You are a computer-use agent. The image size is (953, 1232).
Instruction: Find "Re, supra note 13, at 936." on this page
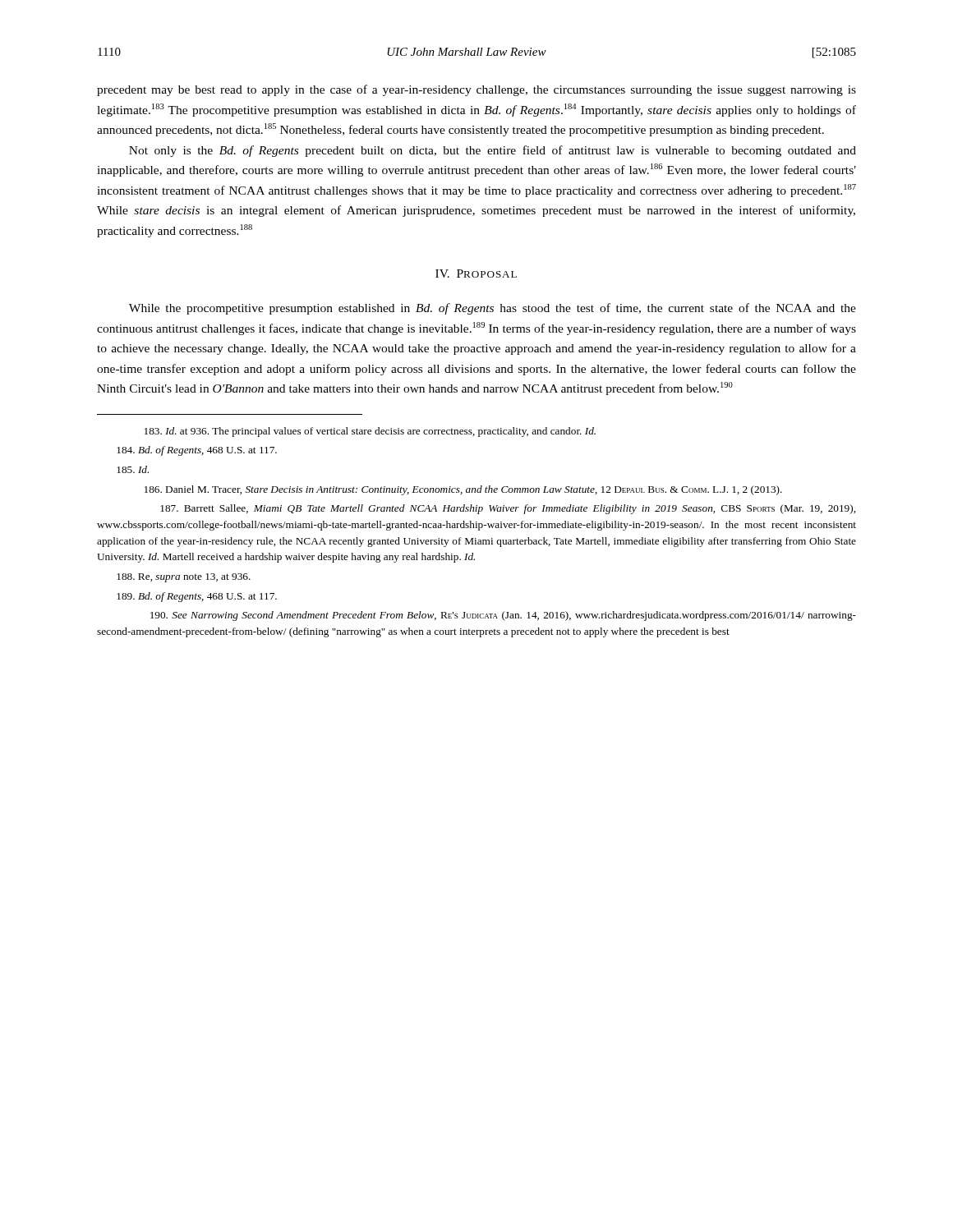pos(184,578)
